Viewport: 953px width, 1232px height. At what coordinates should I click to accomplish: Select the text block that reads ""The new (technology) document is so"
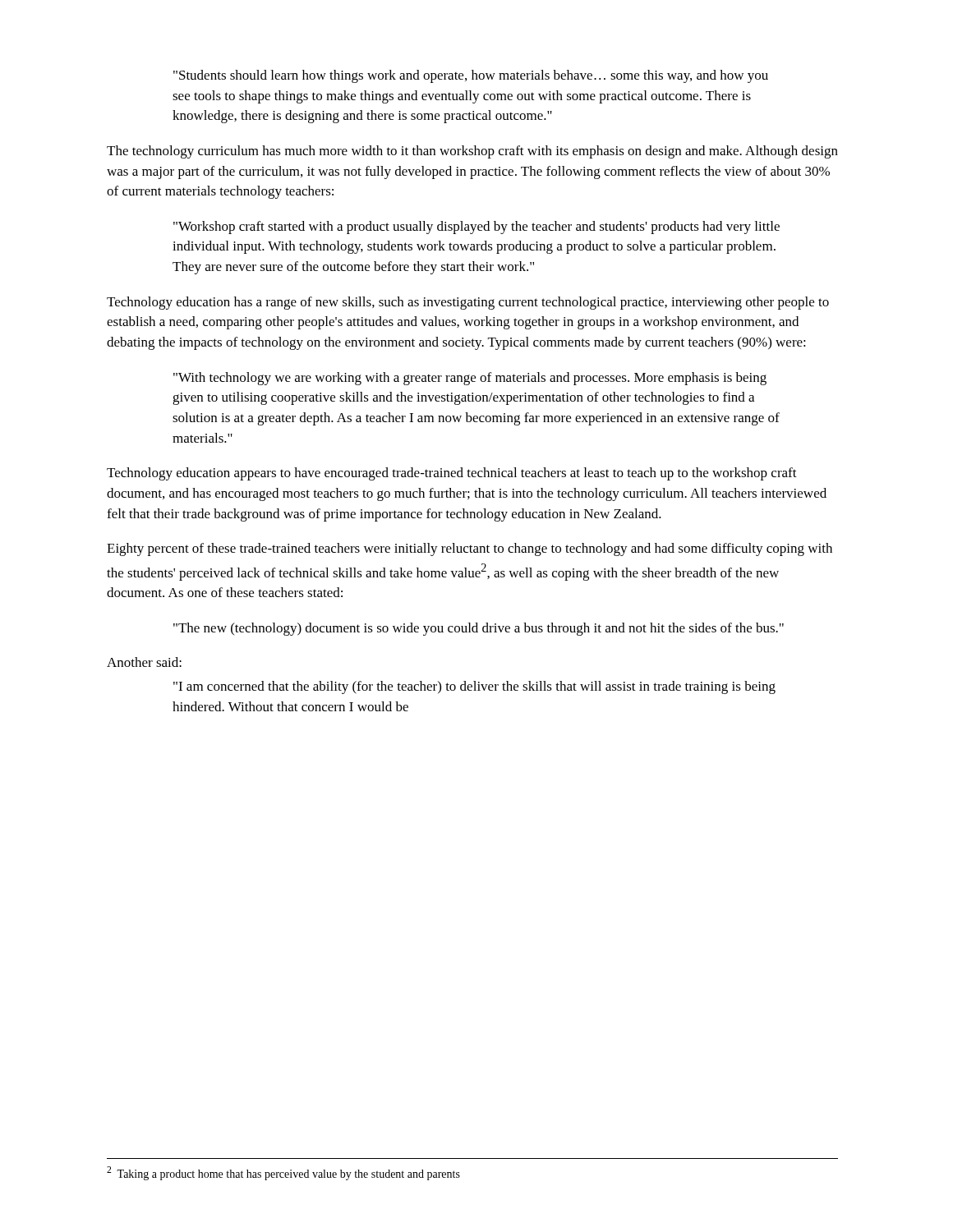478,628
